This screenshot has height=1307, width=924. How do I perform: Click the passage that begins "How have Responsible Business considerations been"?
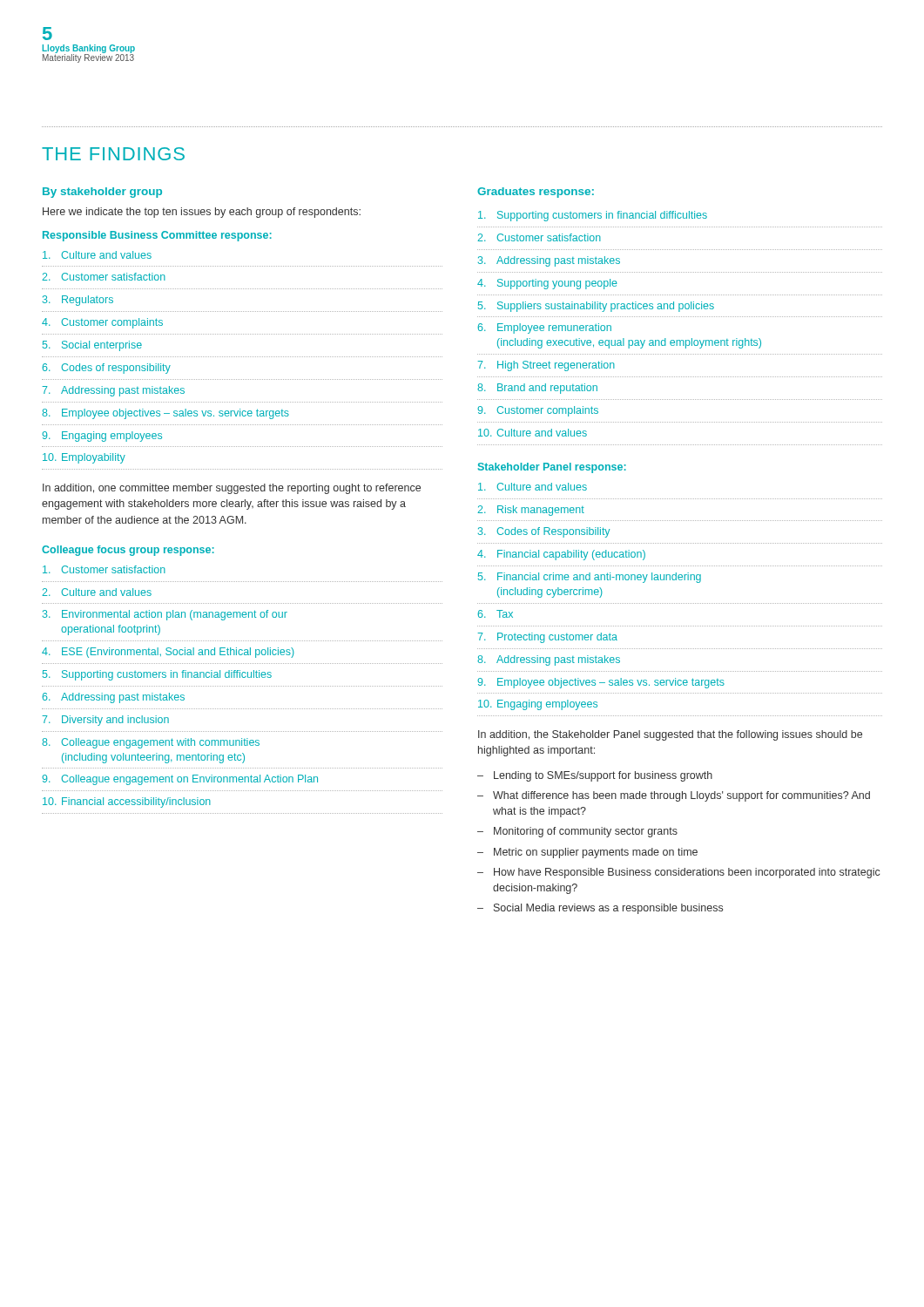[x=687, y=880]
